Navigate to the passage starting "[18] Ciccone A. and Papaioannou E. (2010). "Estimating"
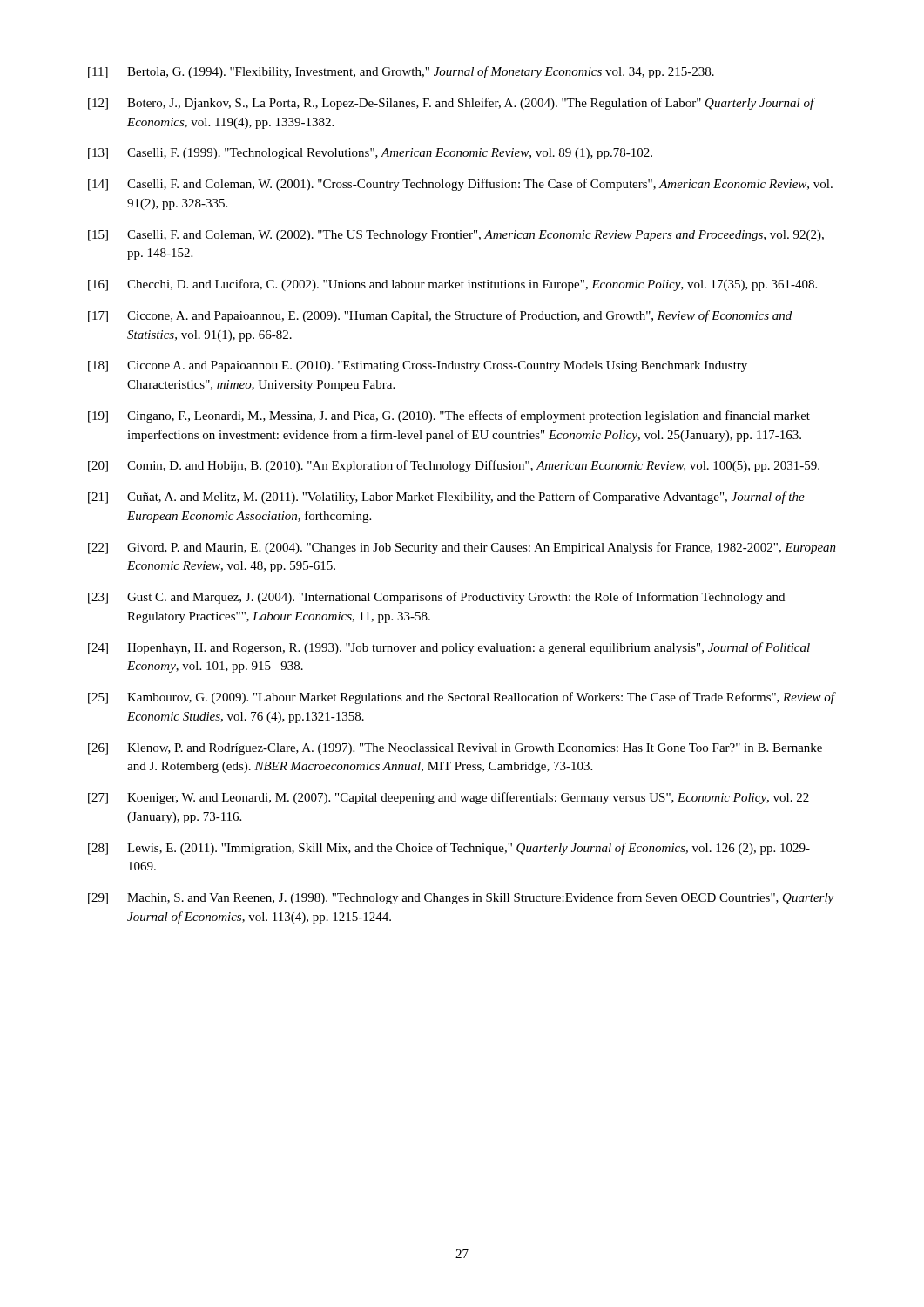 coord(462,376)
